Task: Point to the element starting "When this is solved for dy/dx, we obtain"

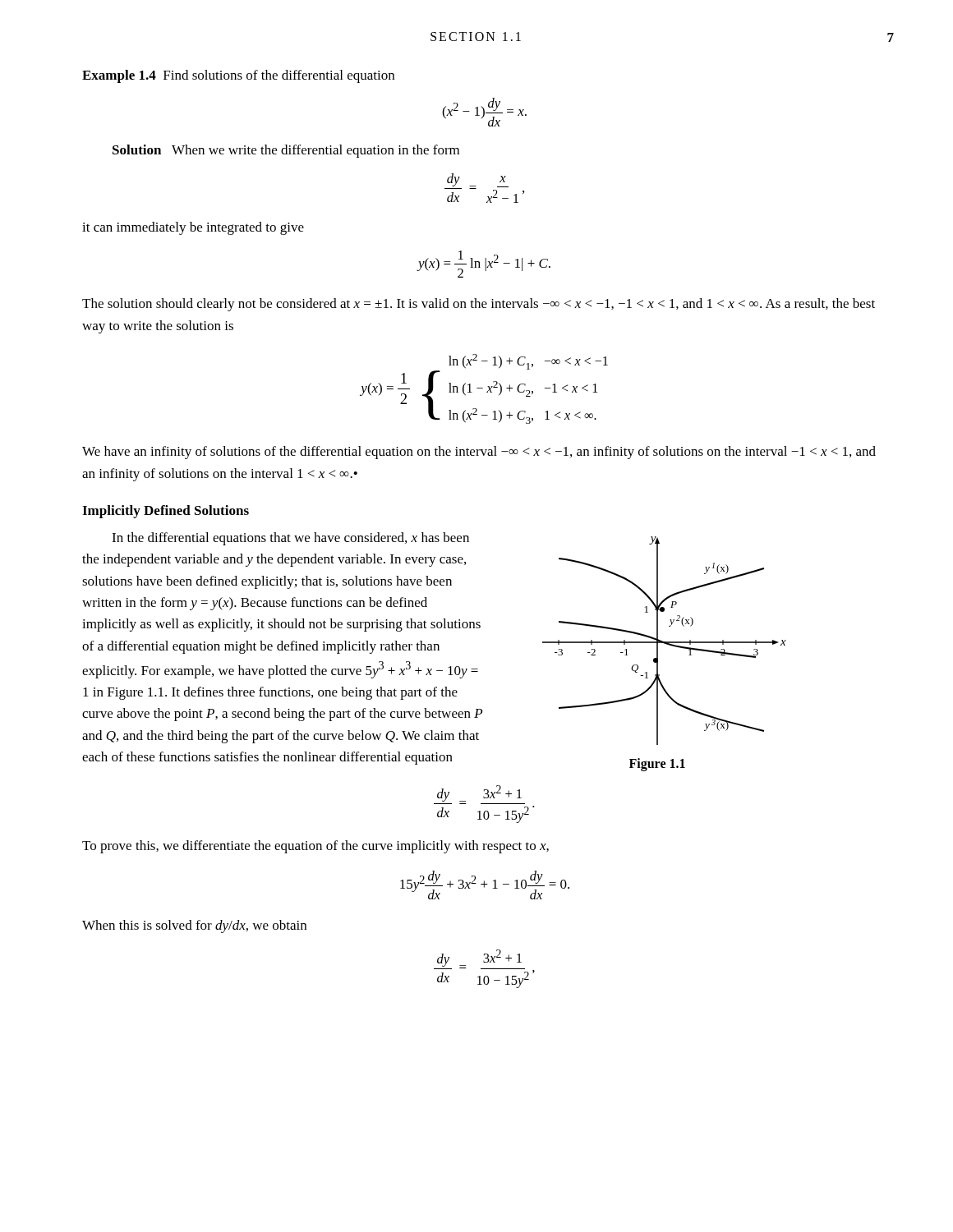Action: pyautogui.click(x=195, y=925)
